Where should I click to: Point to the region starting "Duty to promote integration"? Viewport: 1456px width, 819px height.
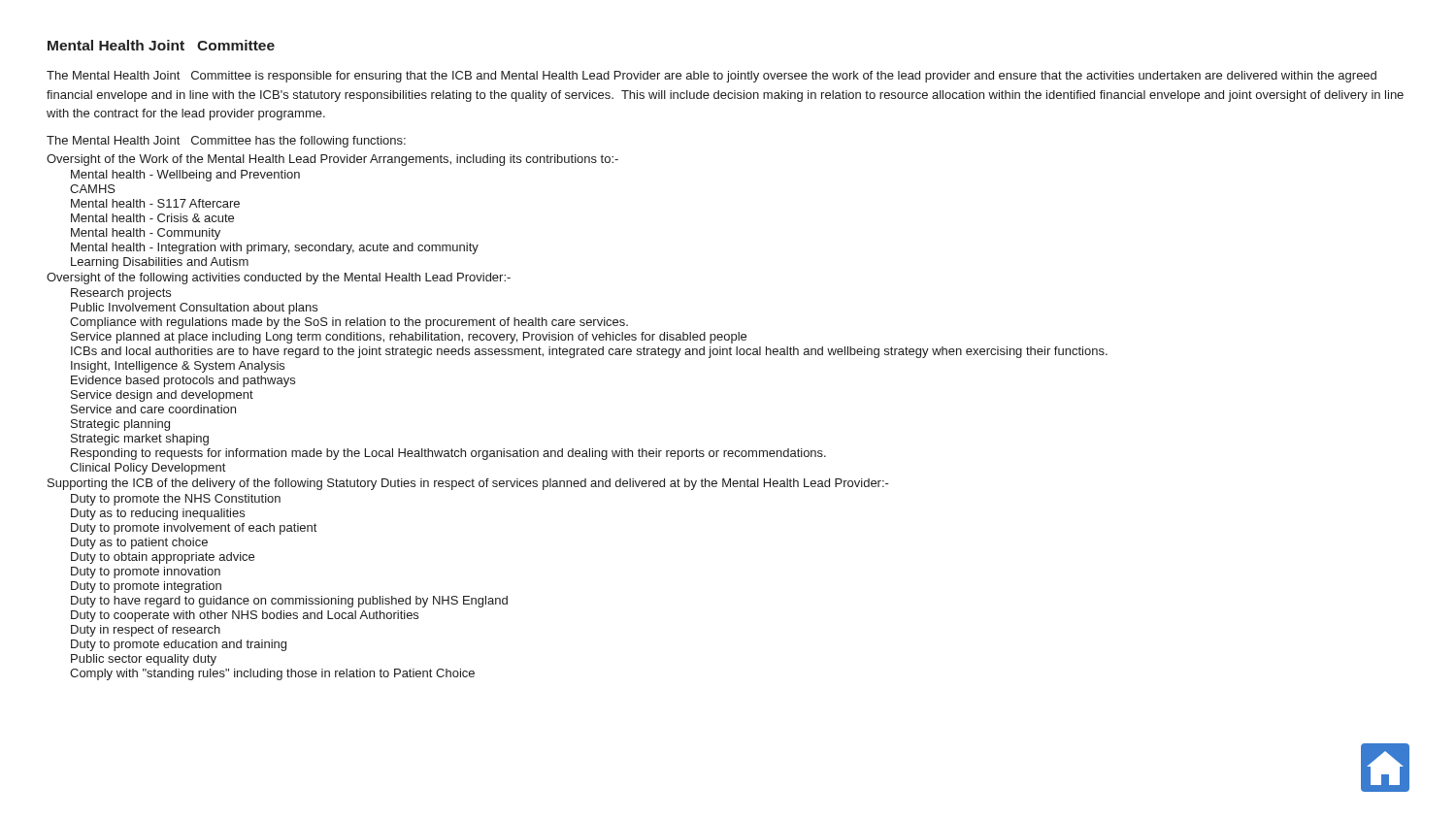coord(146,587)
